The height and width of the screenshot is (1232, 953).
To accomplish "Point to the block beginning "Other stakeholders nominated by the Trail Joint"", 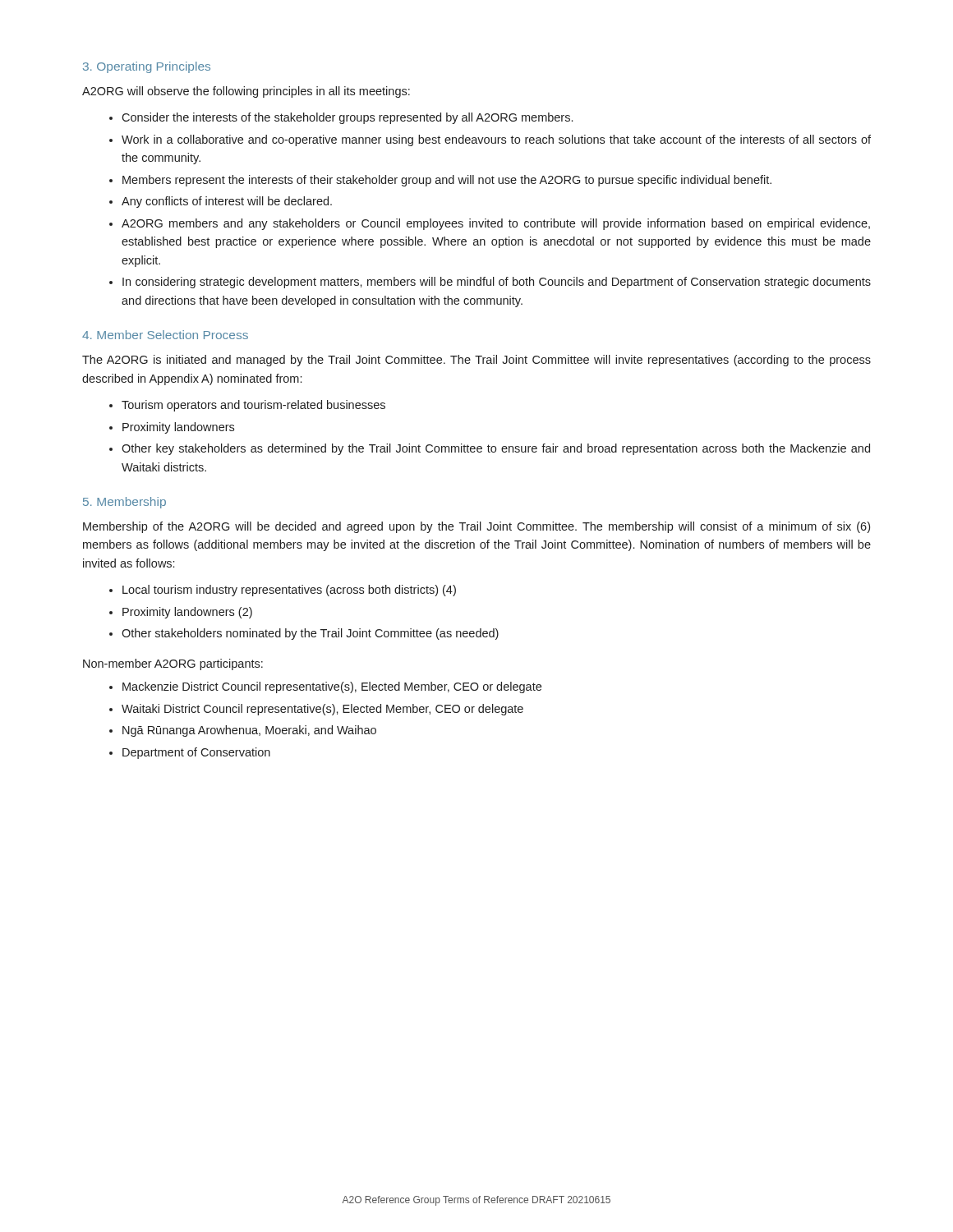I will [310, 633].
